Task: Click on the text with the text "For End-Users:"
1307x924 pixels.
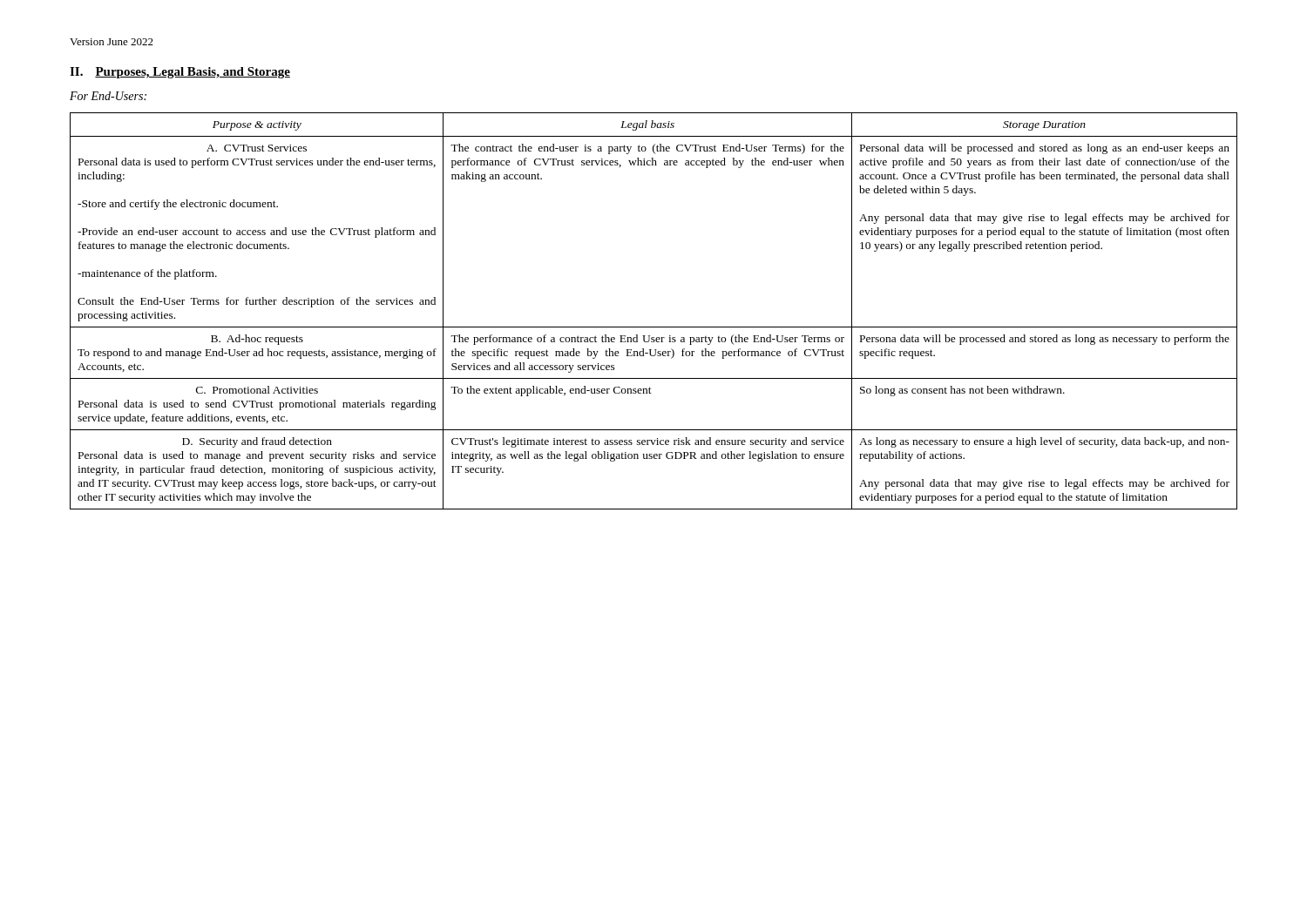Action: (x=108, y=96)
